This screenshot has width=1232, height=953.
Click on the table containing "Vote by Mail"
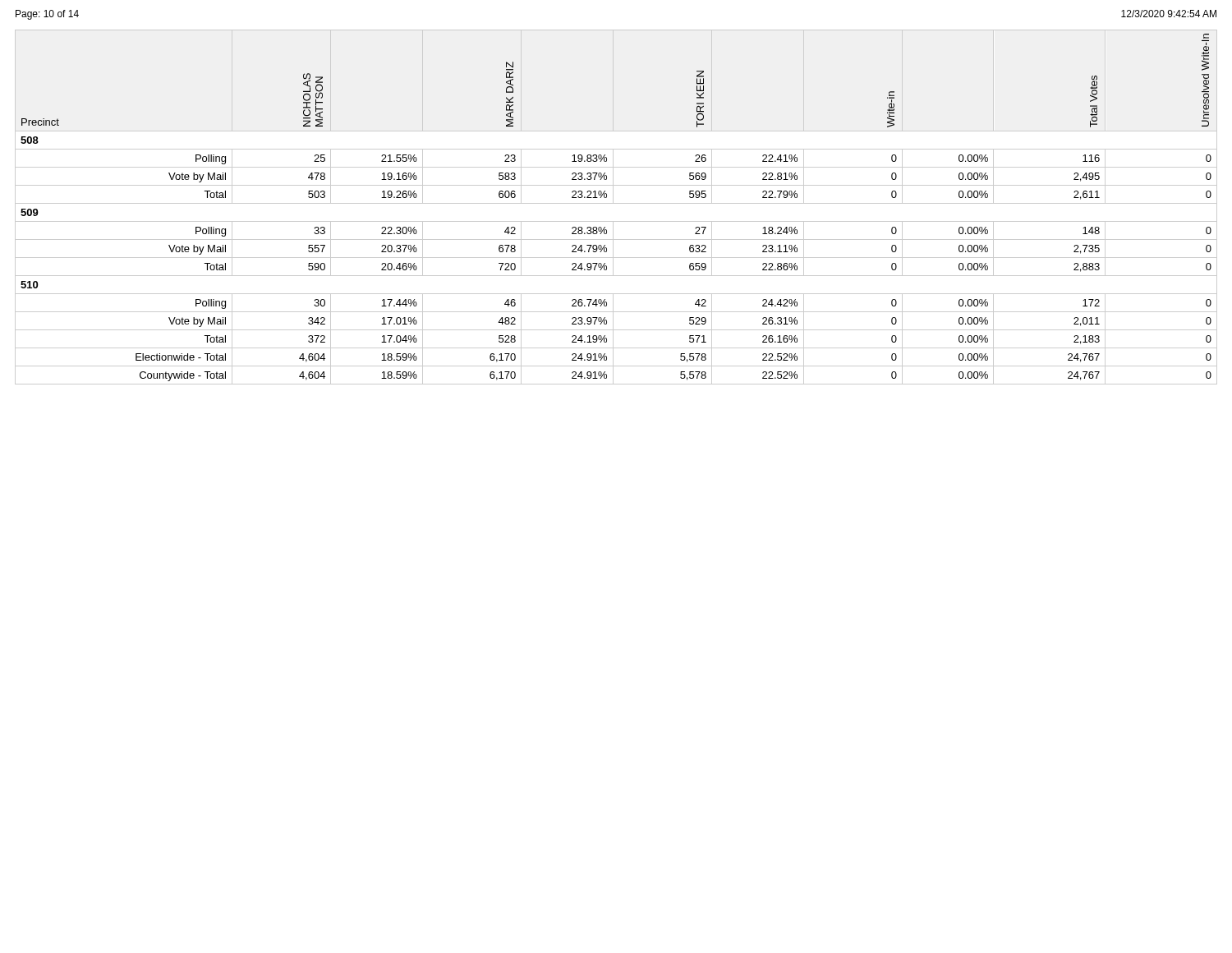[616, 207]
